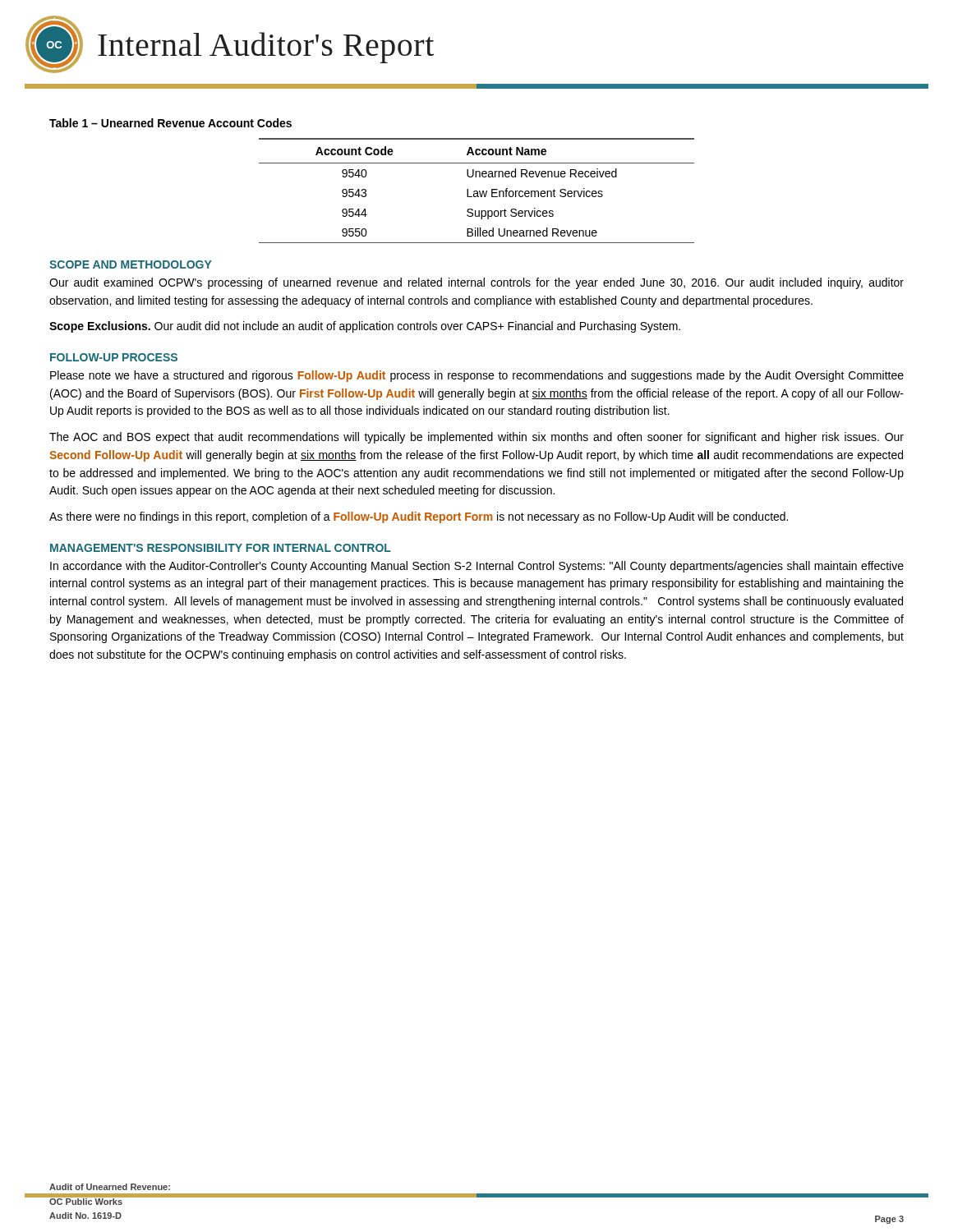
Task: Select the section header containing "SCOPE AND METHODOLOGY"
Action: click(131, 264)
